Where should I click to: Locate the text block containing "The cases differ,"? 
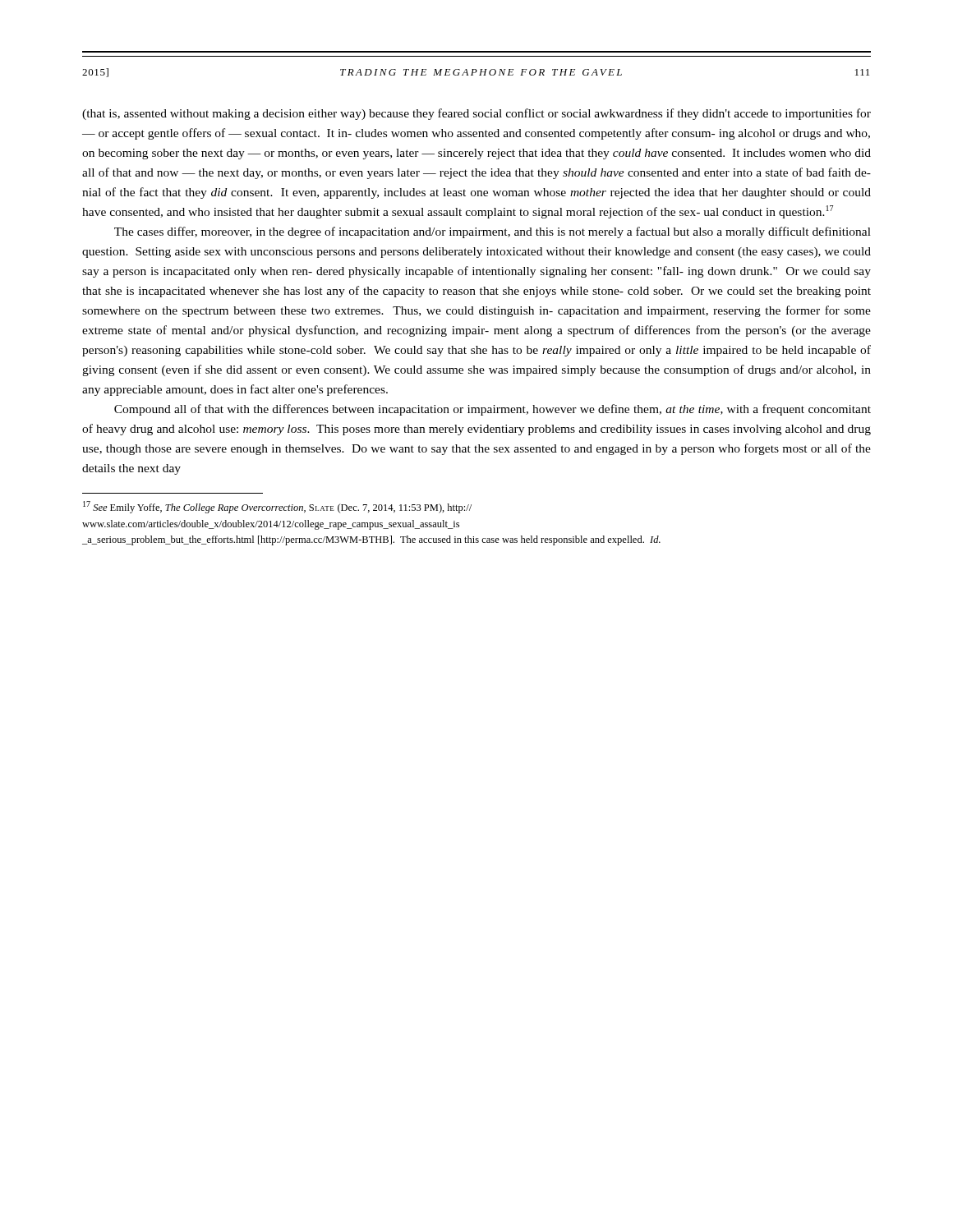point(476,311)
